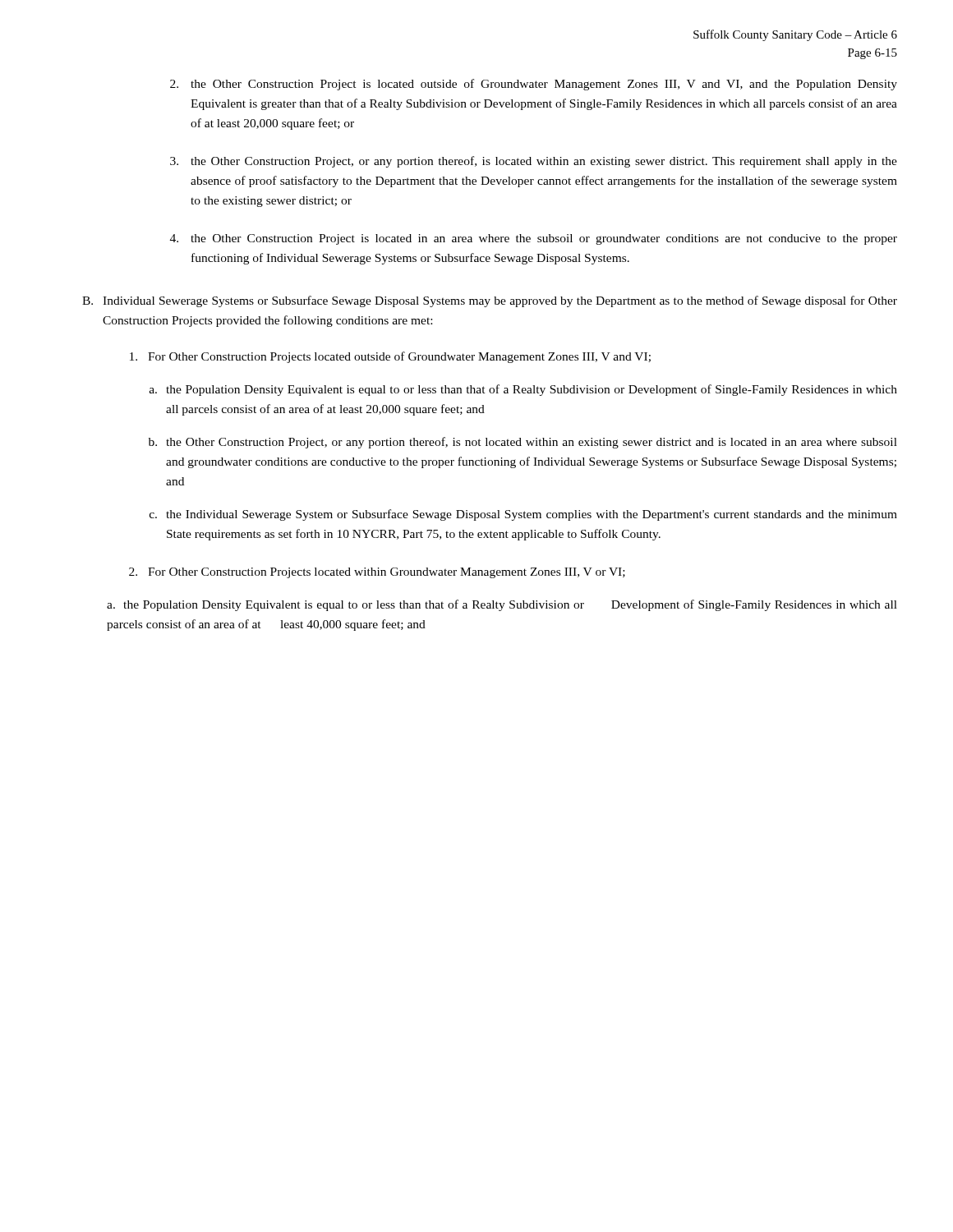This screenshot has width=953, height=1232.
Task: Locate the list item that reads "For Other Construction Projects located outside of"
Action: pos(502,357)
